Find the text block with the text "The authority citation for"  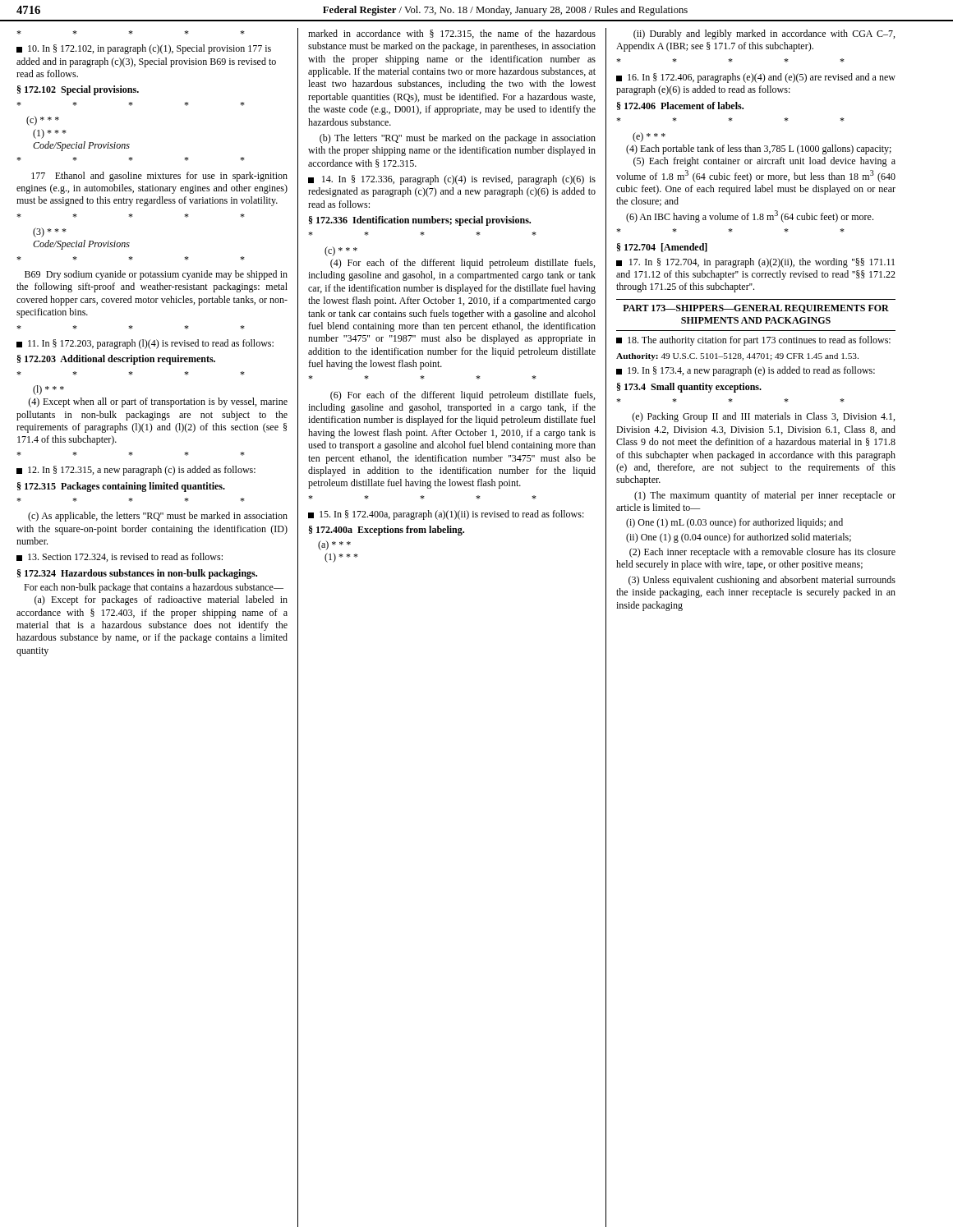pos(754,340)
